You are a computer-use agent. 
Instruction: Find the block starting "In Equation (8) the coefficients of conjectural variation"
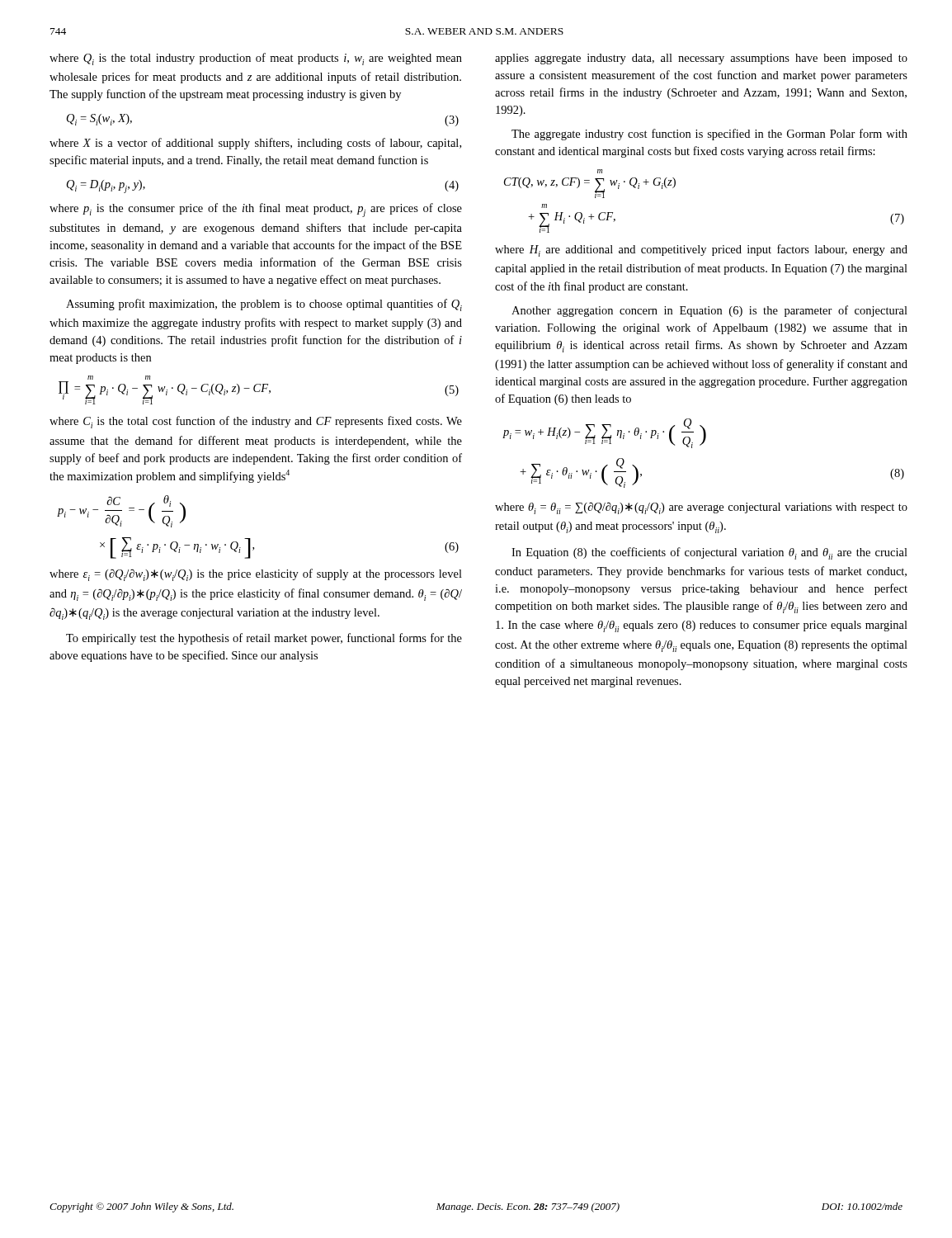701,617
